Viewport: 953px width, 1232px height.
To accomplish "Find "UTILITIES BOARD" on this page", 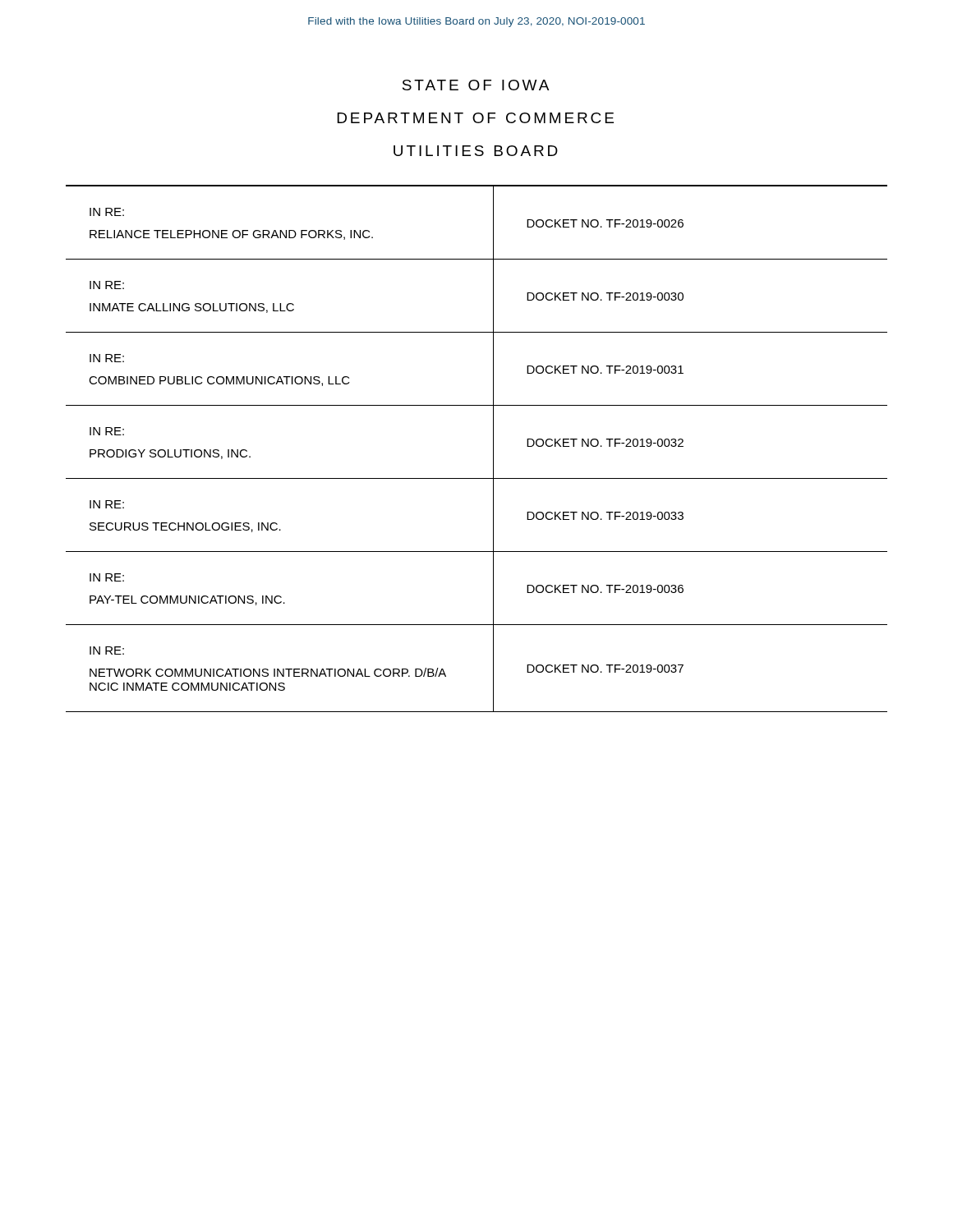I will (476, 151).
